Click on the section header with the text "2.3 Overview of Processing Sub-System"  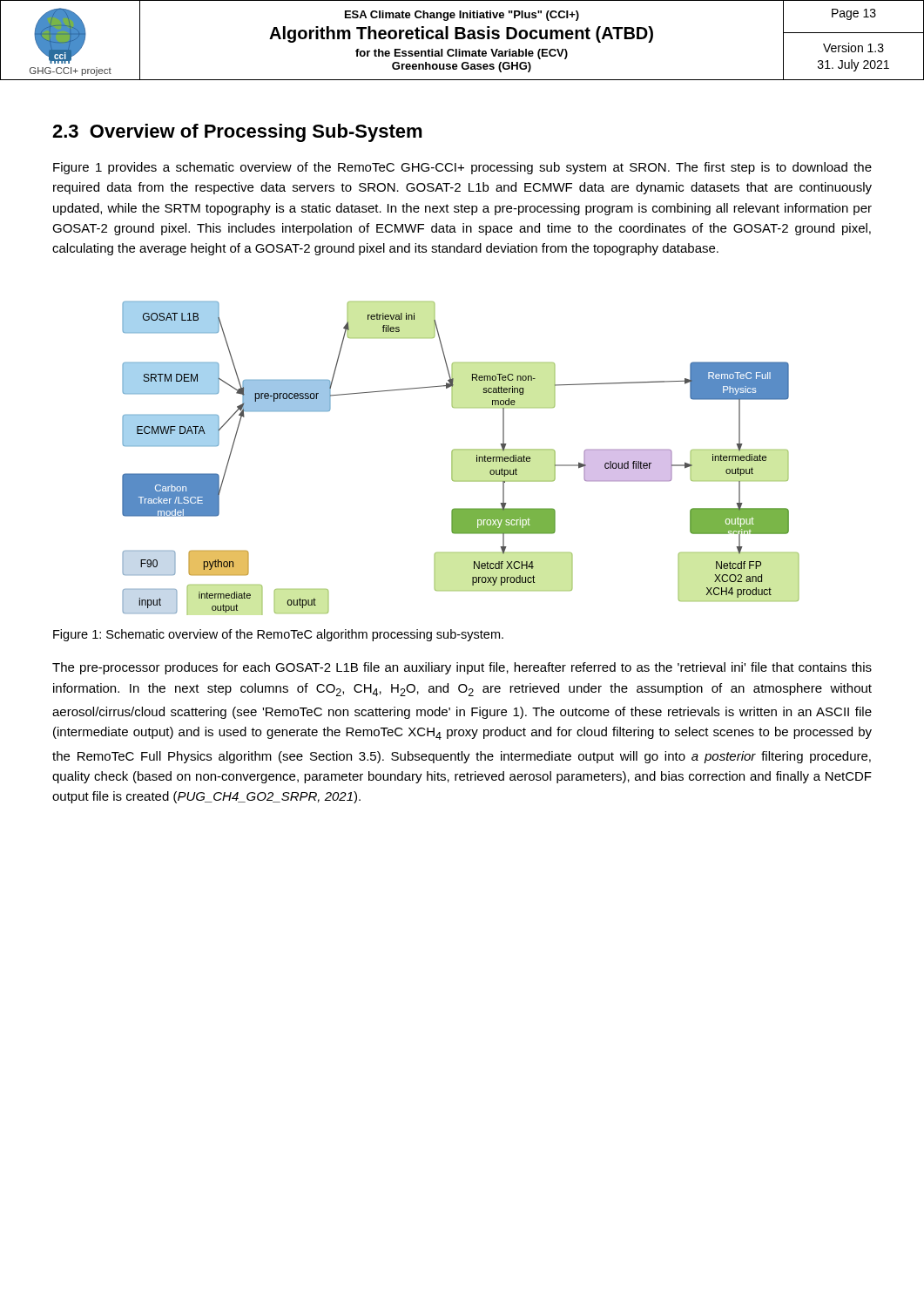(238, 131)
